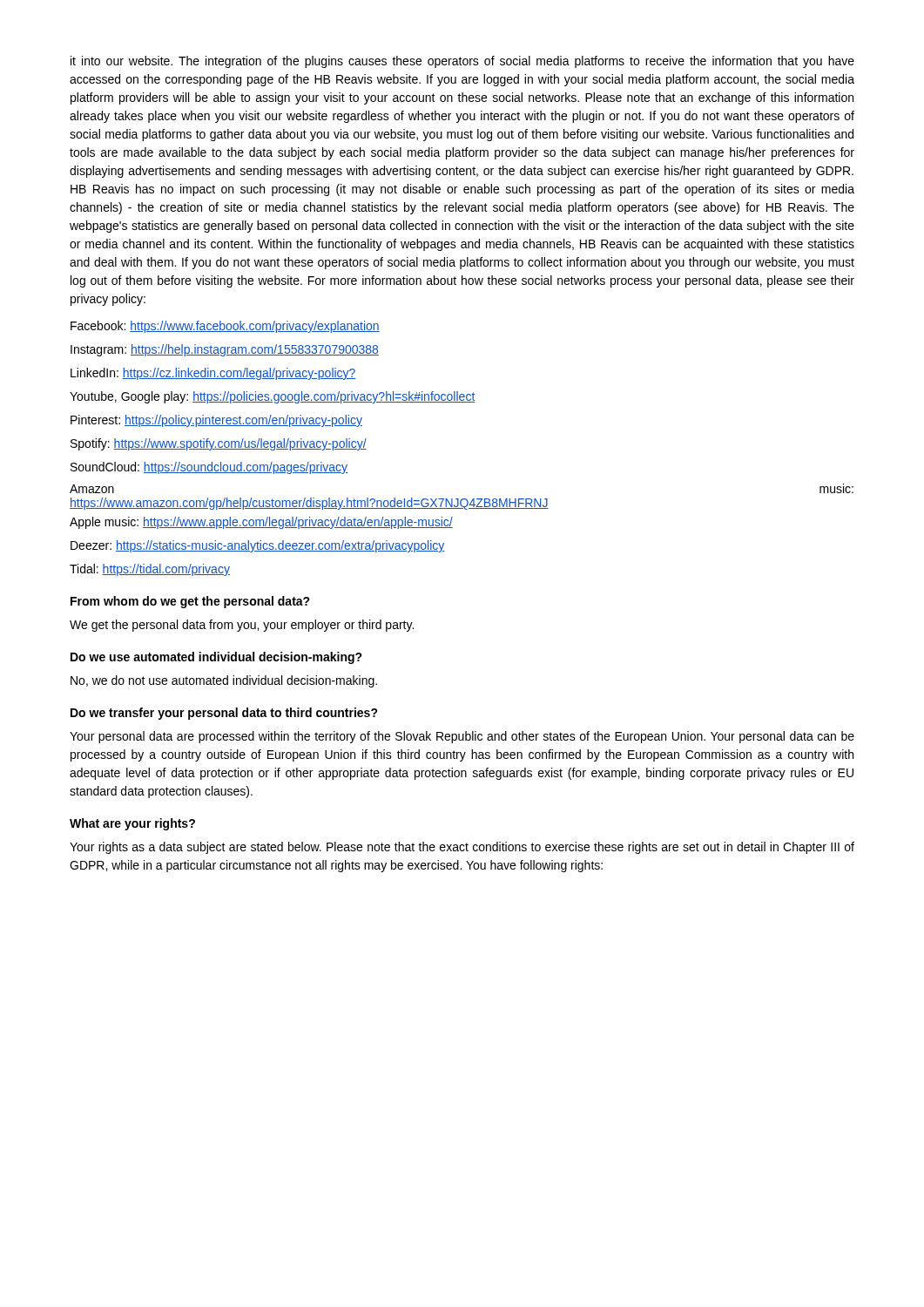The image size is (924, 1307).
Task: Navigate to the text starting "it into our"
Action: pos(462,180)
